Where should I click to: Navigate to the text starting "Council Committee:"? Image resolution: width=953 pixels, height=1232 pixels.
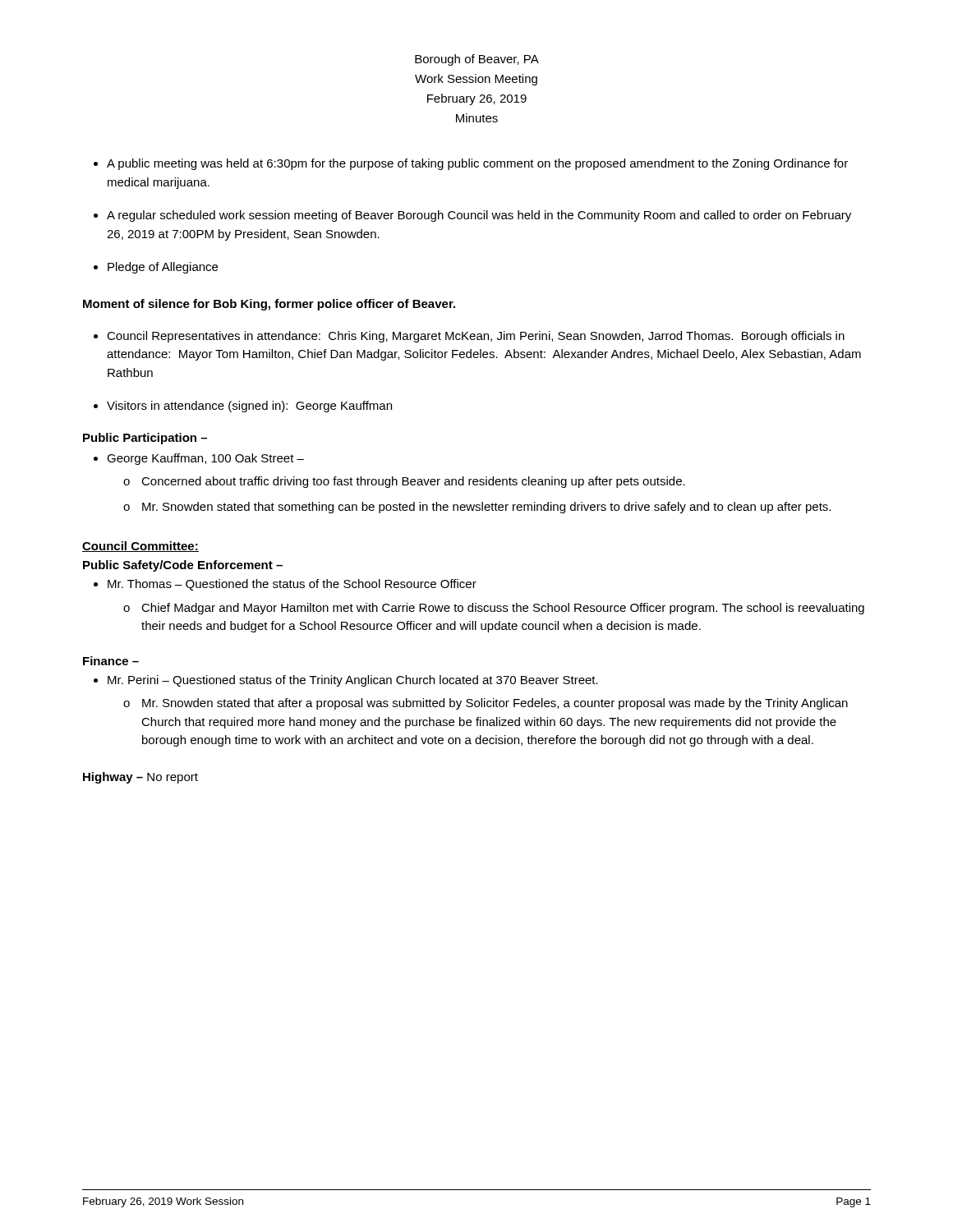pos(140,546)
